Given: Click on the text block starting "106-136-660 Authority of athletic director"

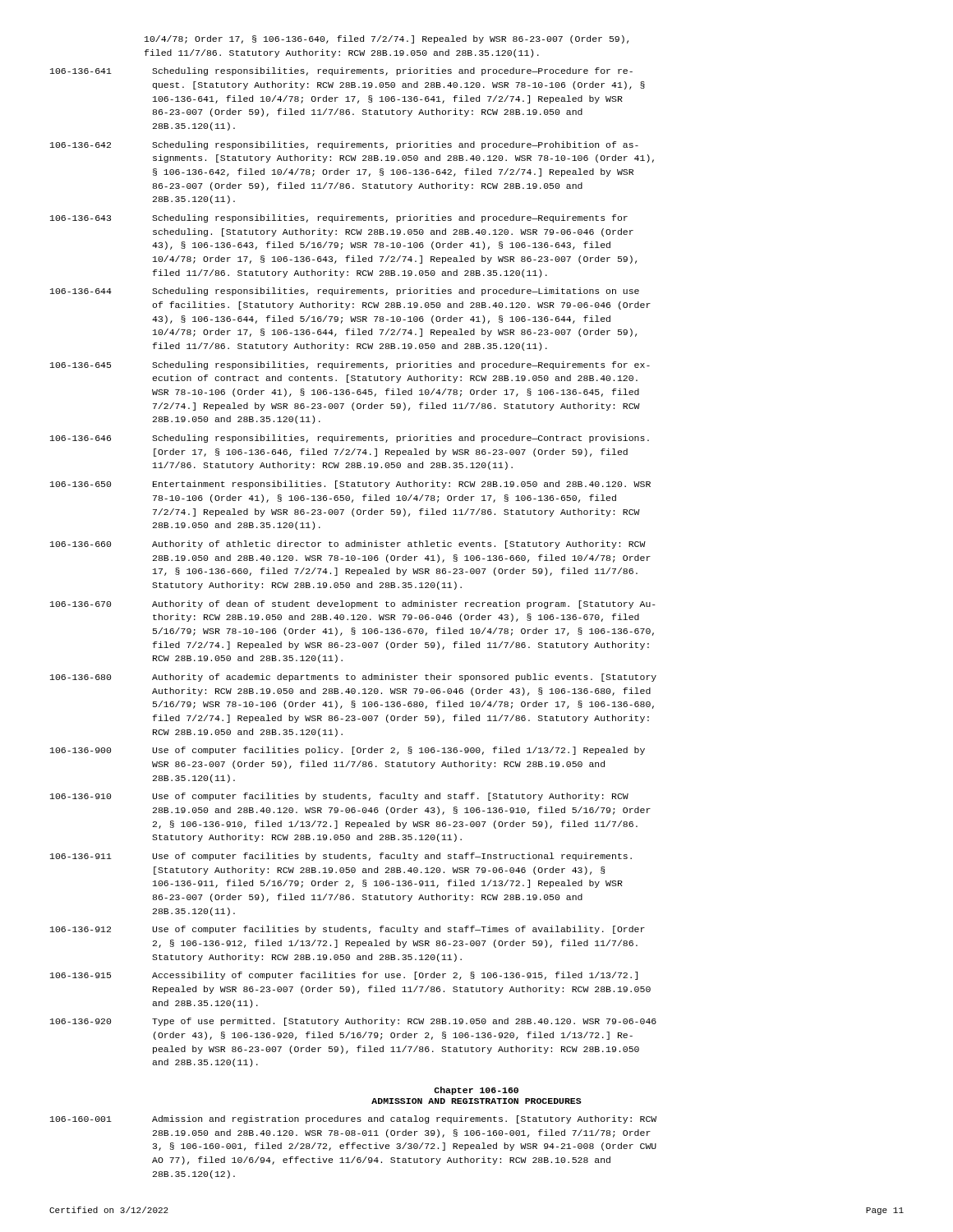Looking at the screenshot, I should coord(476,565).
